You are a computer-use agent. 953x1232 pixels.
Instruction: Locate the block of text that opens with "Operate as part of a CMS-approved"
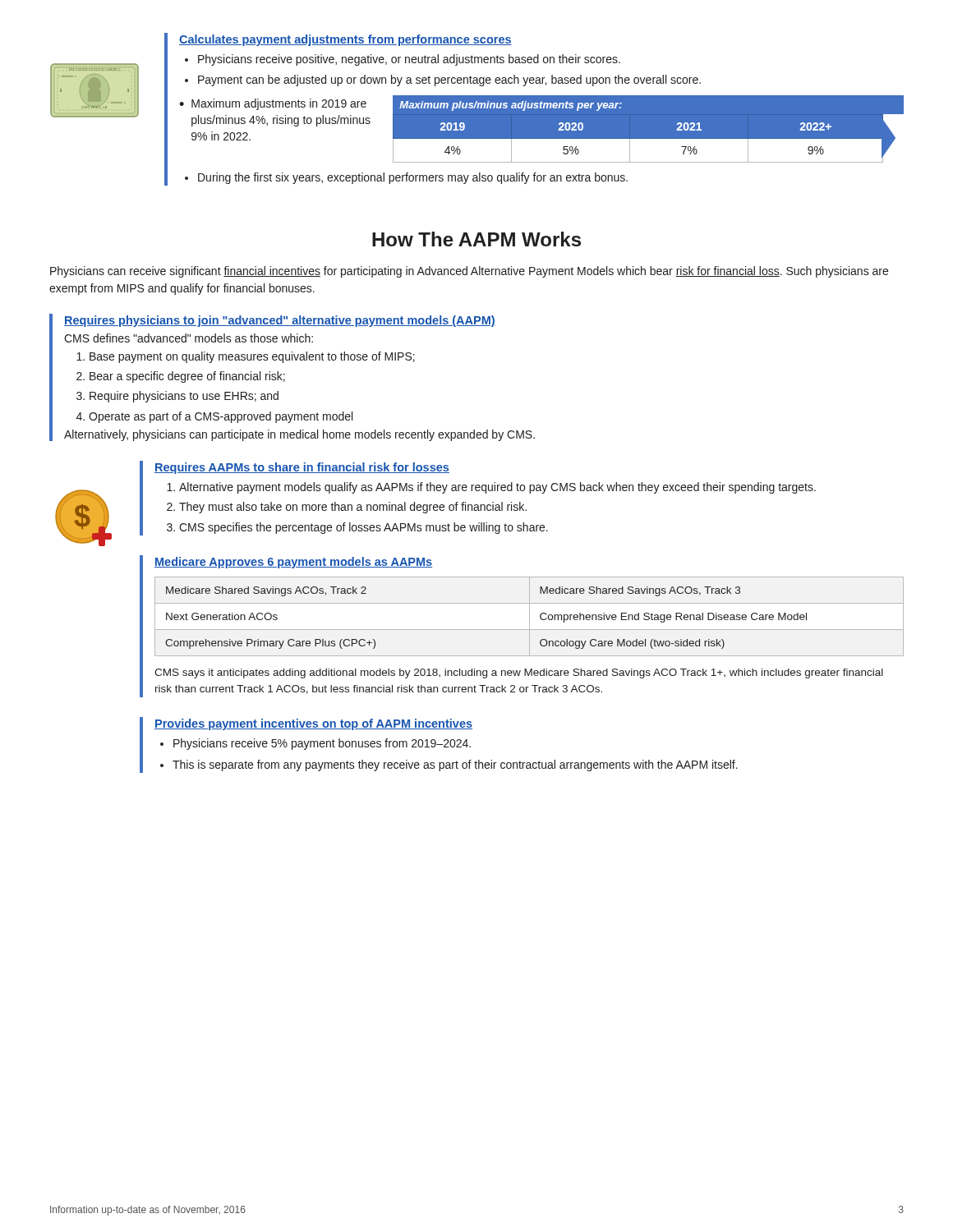(221, 416)
